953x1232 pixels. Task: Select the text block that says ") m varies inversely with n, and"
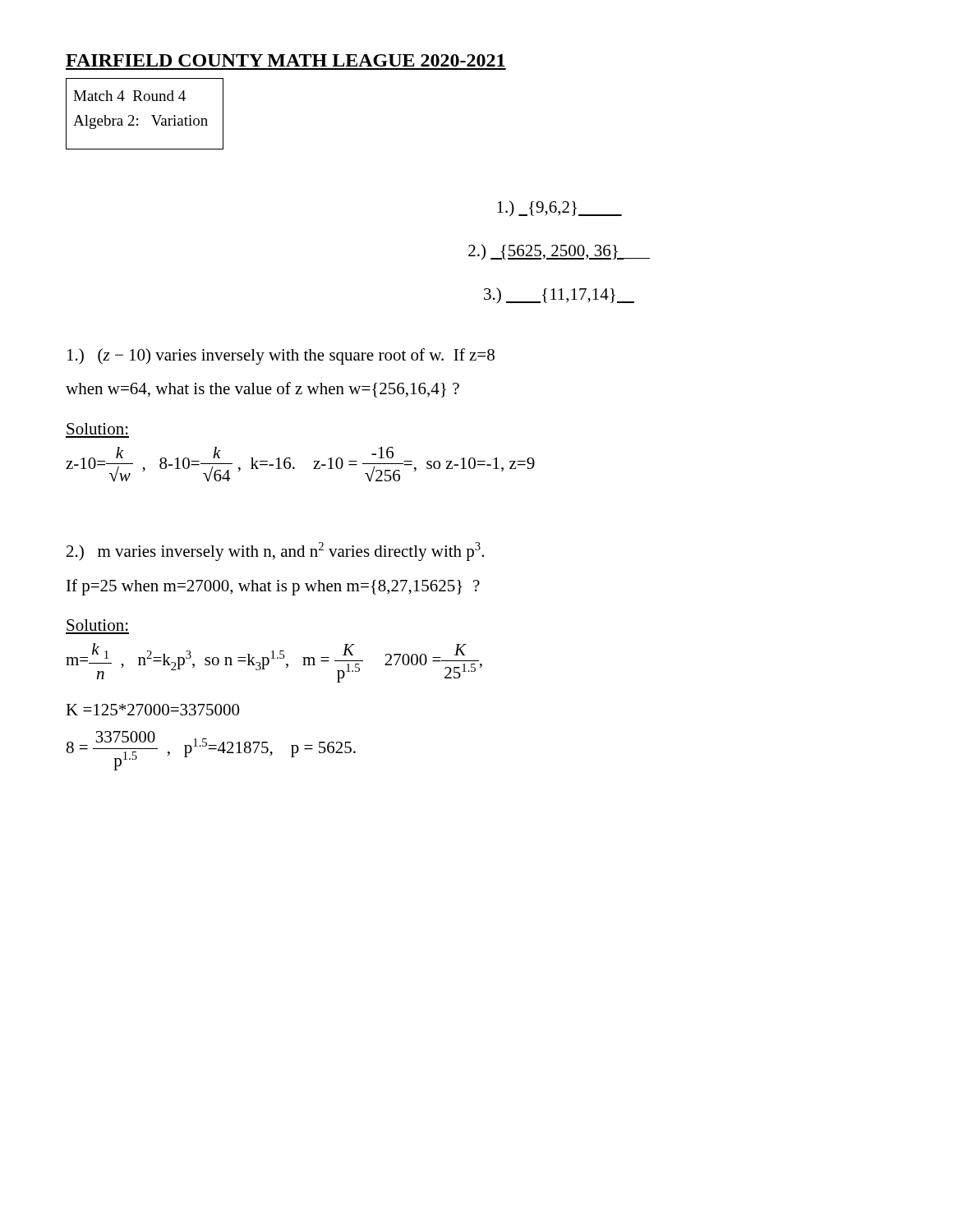(476, 569)
